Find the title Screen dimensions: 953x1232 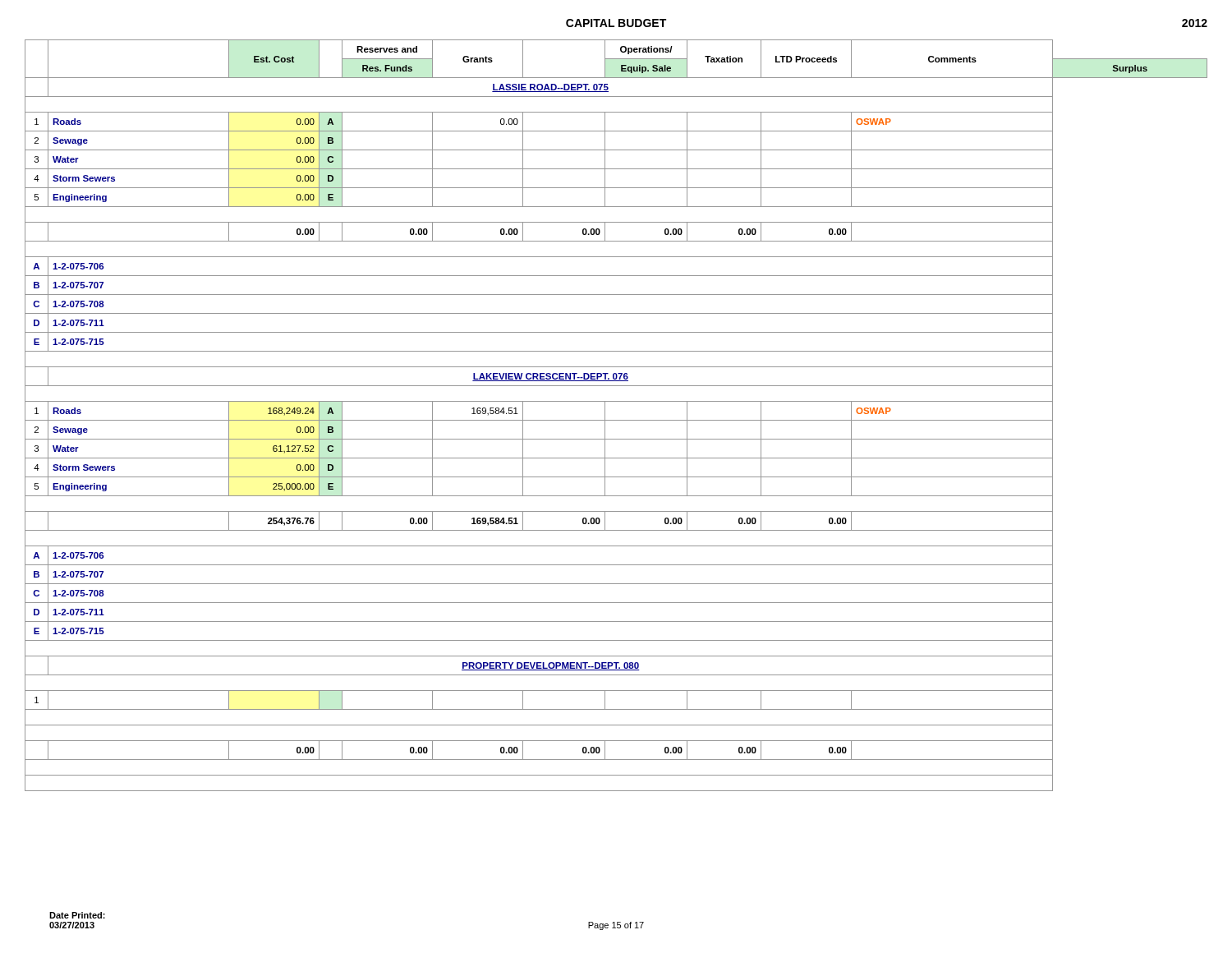coord(698,23)
